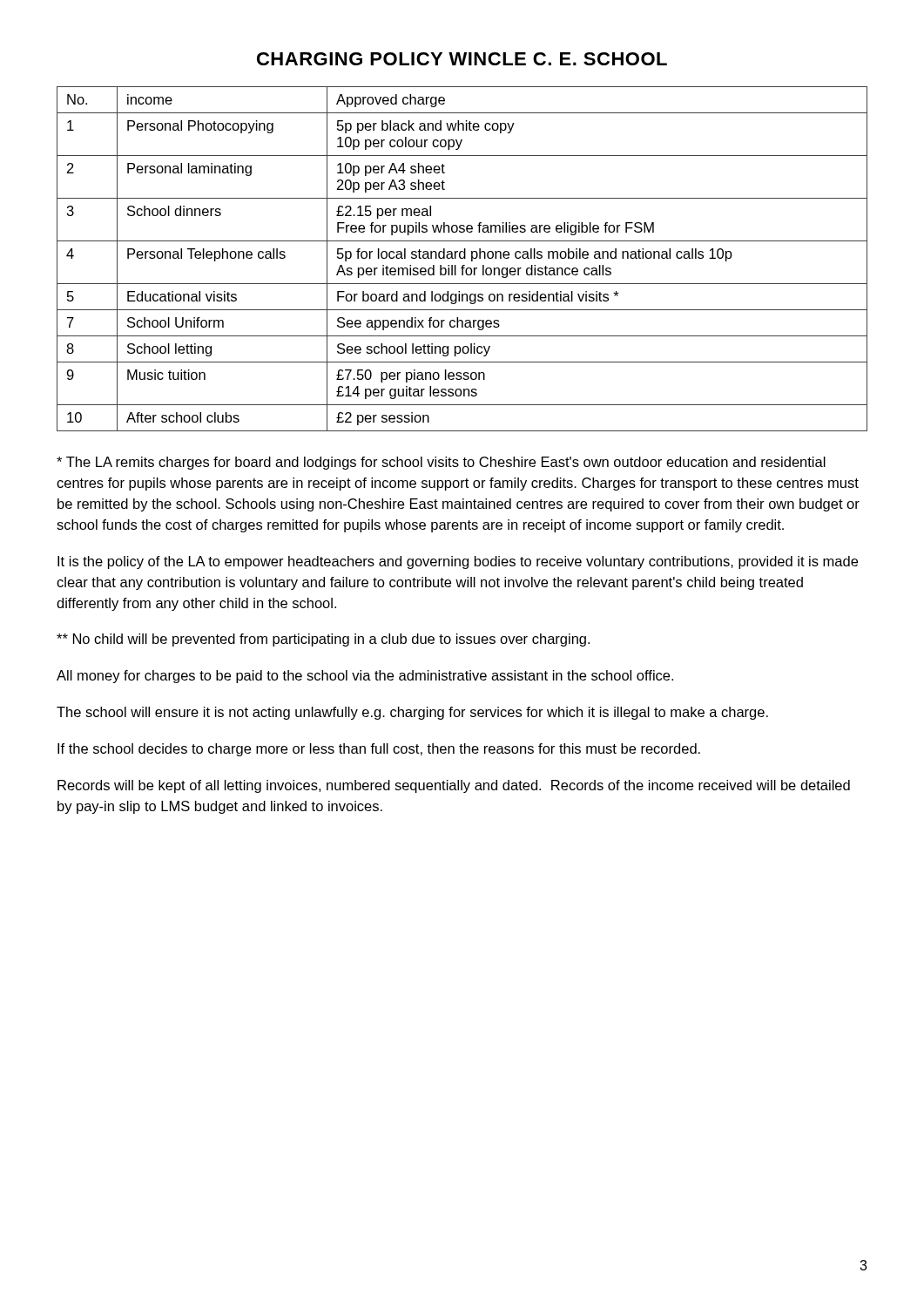Locate the text block containing "It is the policy of the"
This screenshot has width=924, height=1307.
pyautogui.click(x=458, y=582)
